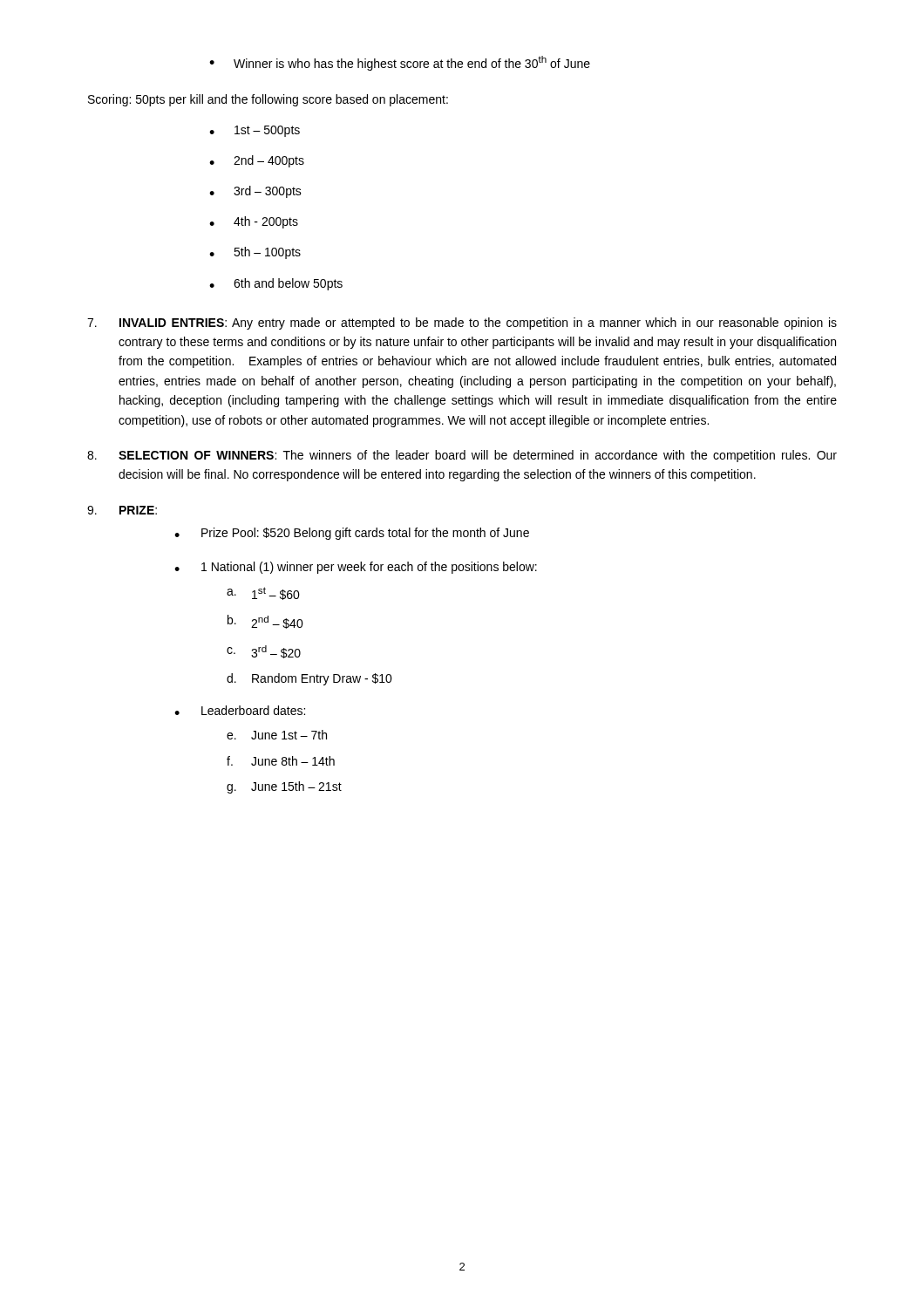Point to "d. Random Entry Draw - $10"
This screenshot has width=924, height=1308.
[x=309, y=679]
